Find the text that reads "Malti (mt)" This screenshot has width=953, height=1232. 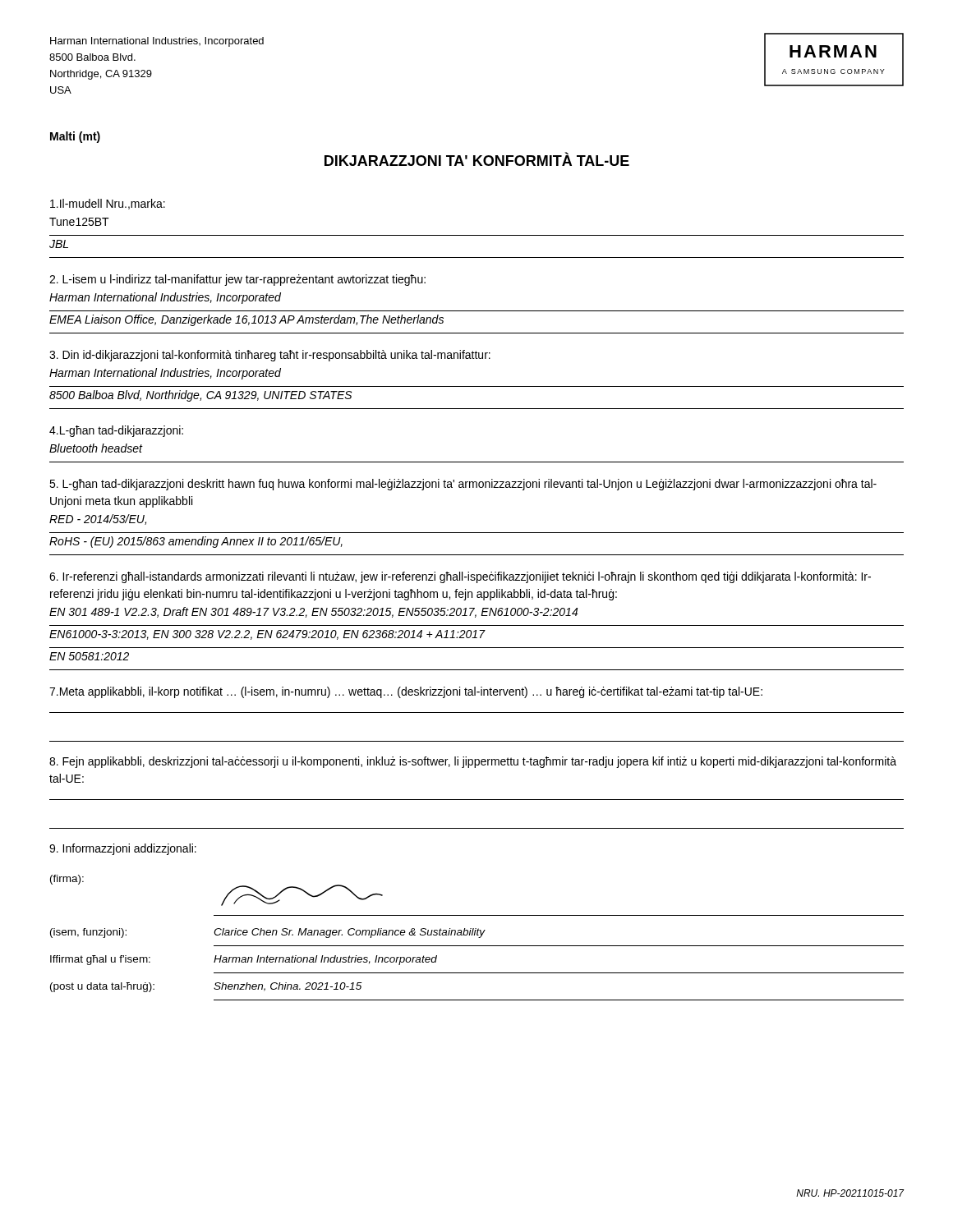click(x=75, y=136)
